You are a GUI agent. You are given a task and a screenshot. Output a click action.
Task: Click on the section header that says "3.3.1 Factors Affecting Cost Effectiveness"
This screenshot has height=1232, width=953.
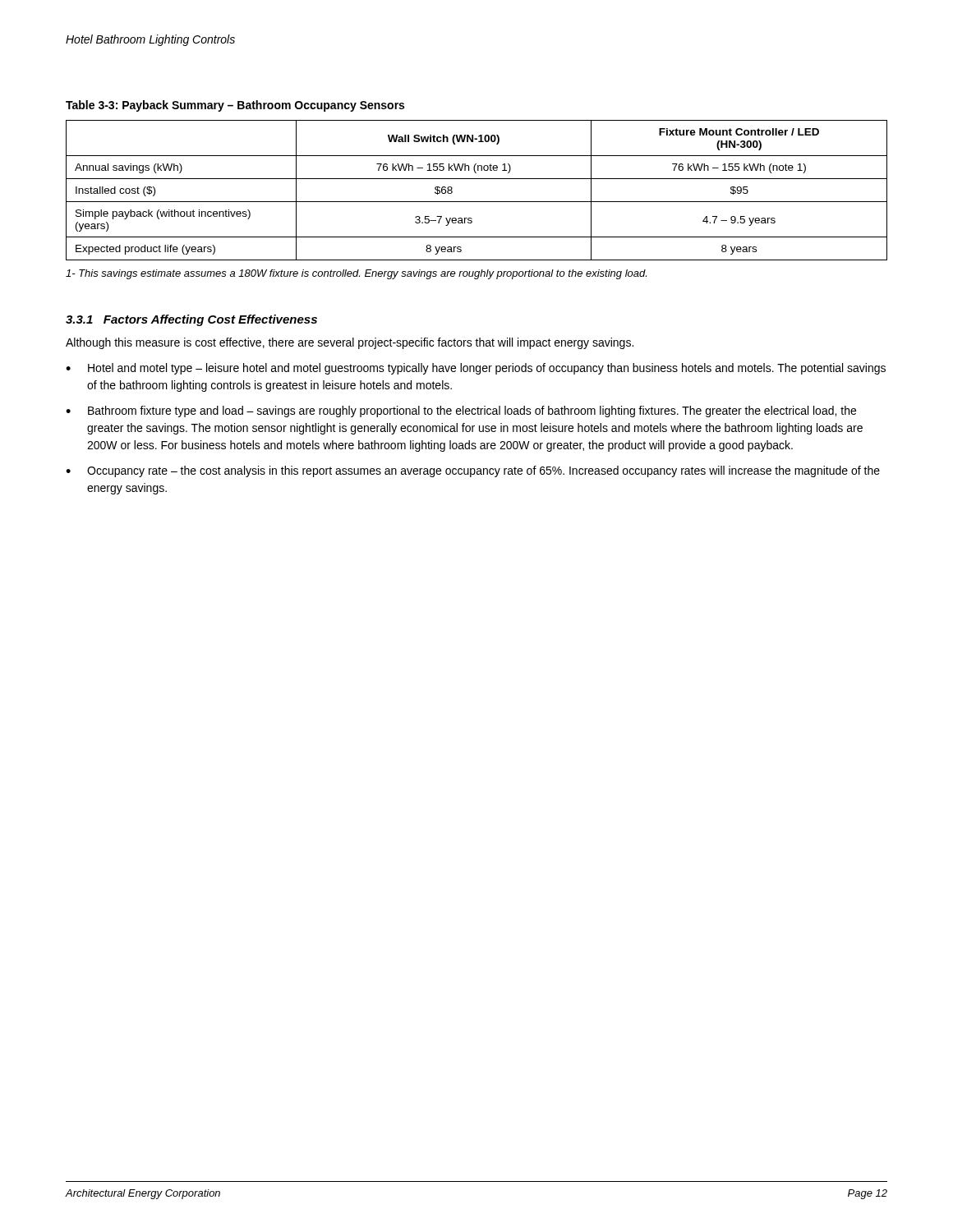(192, 319)
